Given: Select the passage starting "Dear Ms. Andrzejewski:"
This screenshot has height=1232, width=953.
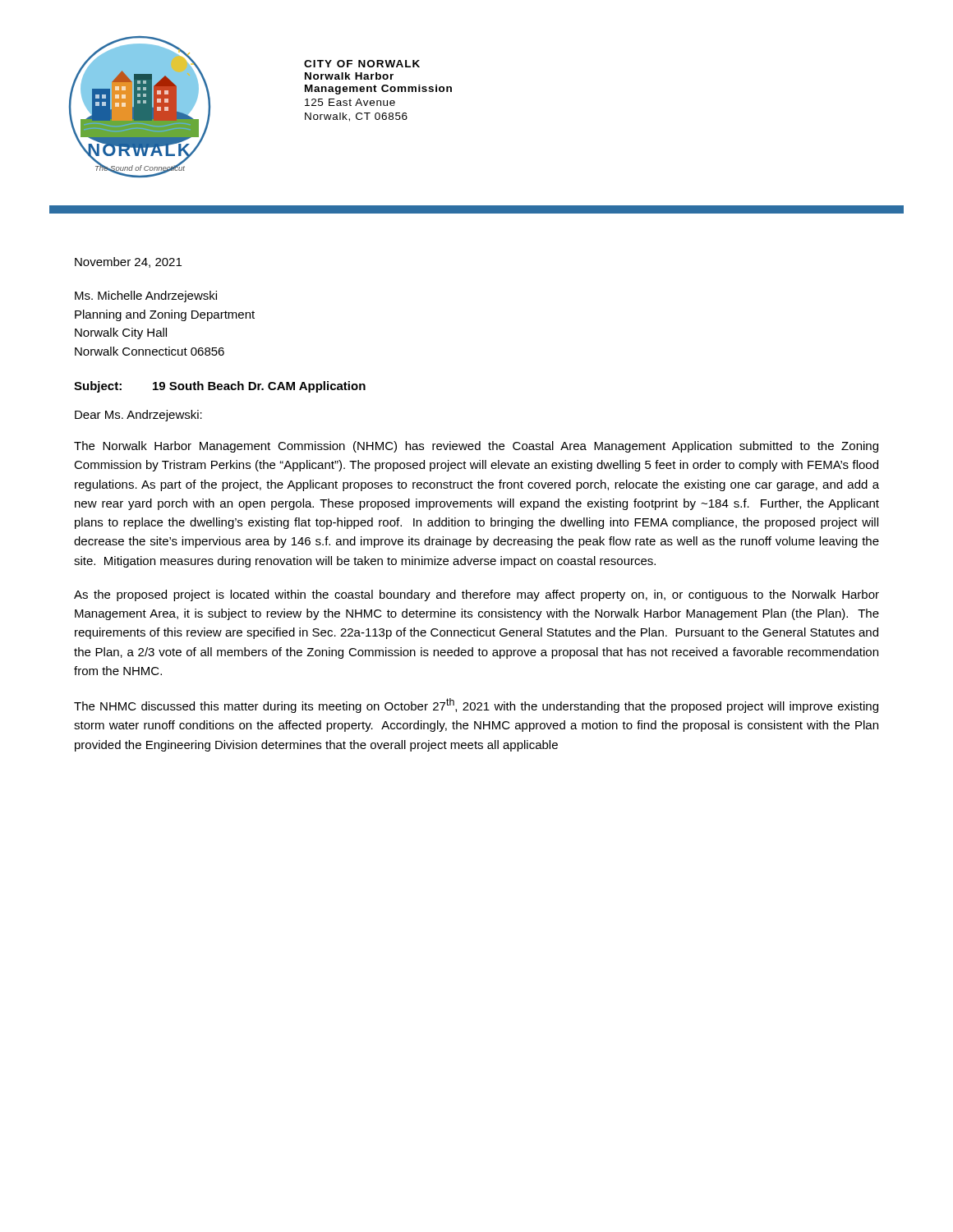Looking at the screenshot, I should [x=138, y=414].
